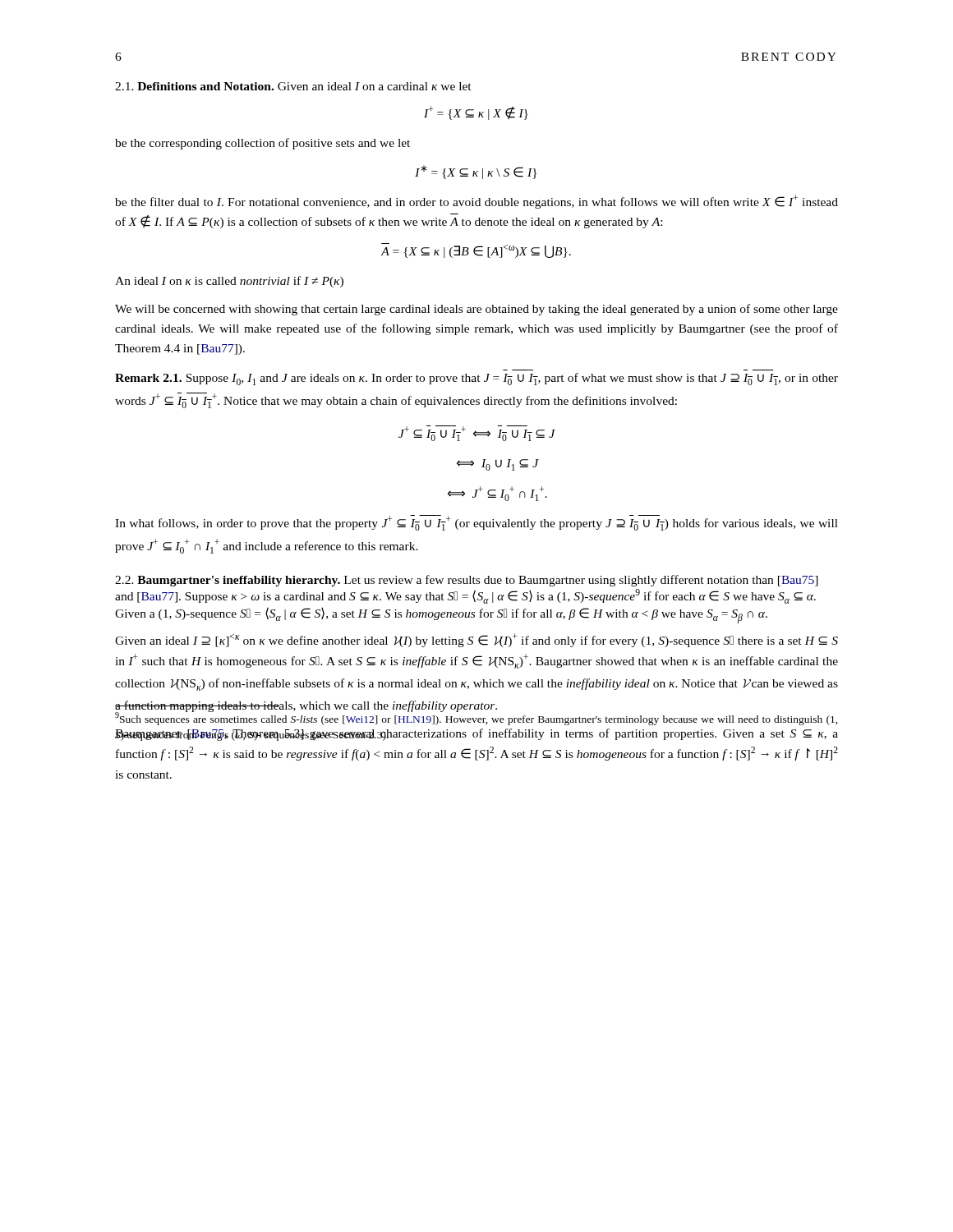Image resolution: width=953 pixels, height=1232 pixels.
Task: Click on the text block with the text "An ideal I on κ is called"
Action: pos(230,280)
